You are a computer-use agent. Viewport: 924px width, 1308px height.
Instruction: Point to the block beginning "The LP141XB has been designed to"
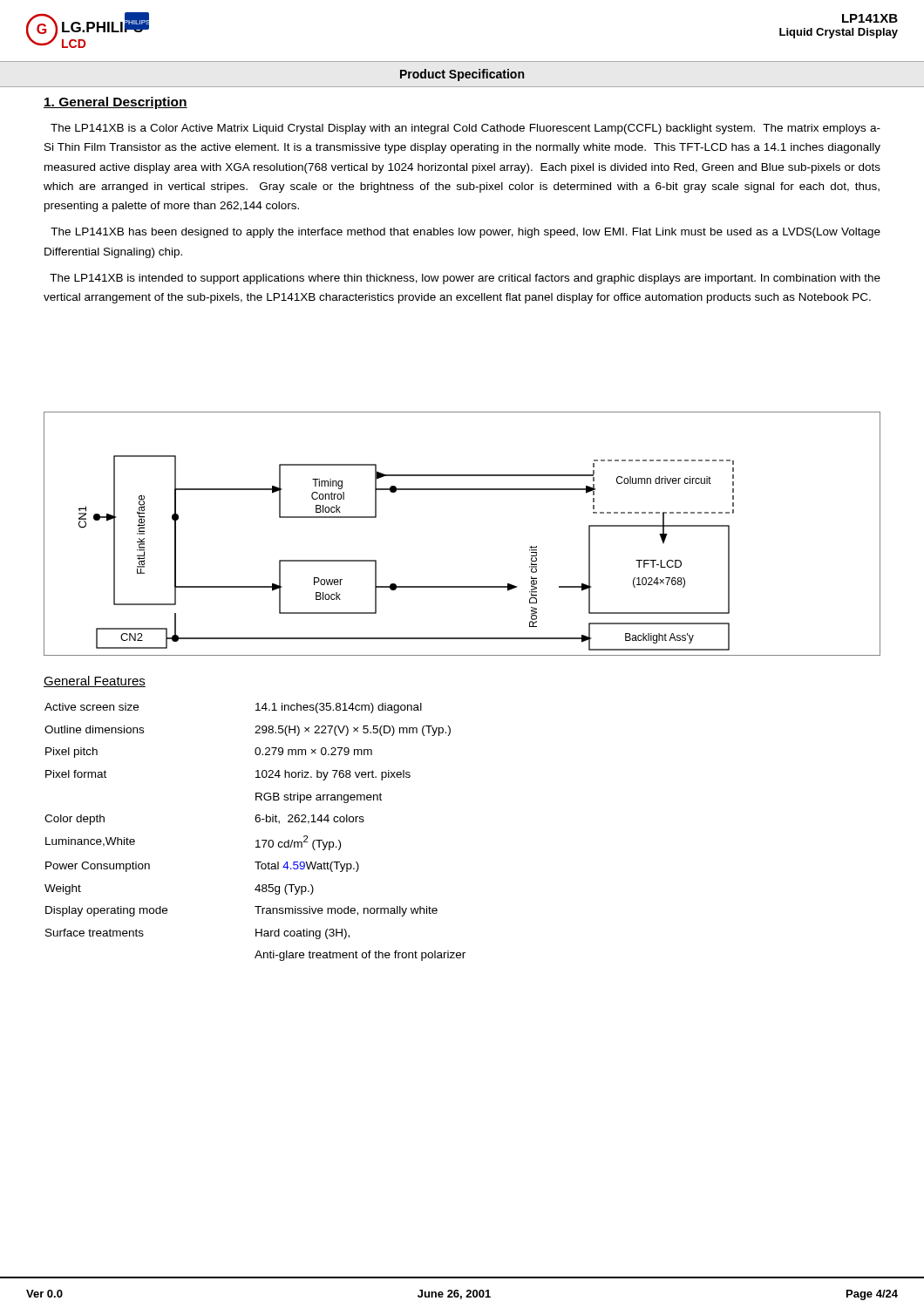point(462,242)
